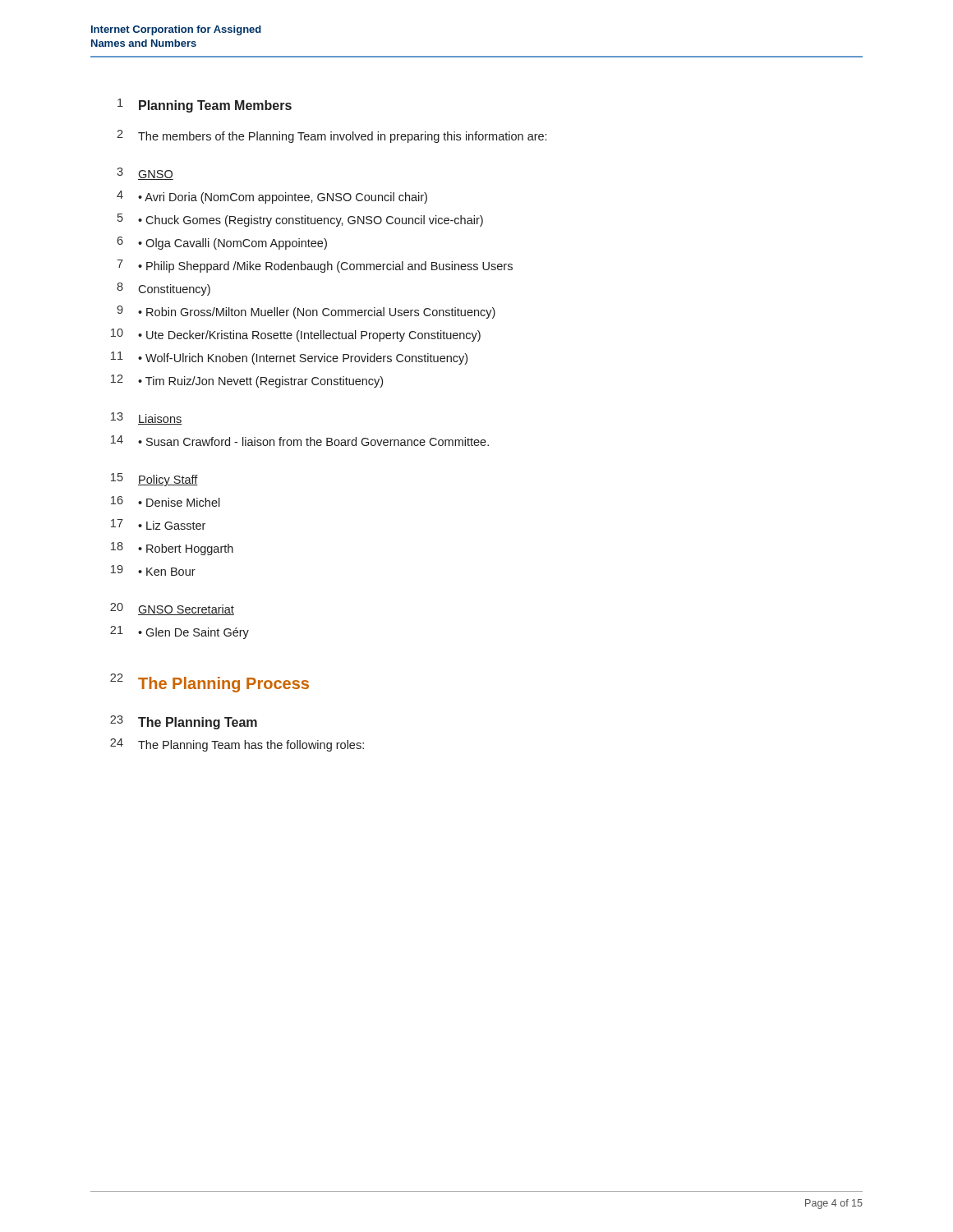The width and height of the screenshot is (953, 1232).
Task: Find the passage starting "• Avri Doria (NomCom appointee, GNSO Council chair)"
Action: 283,197
